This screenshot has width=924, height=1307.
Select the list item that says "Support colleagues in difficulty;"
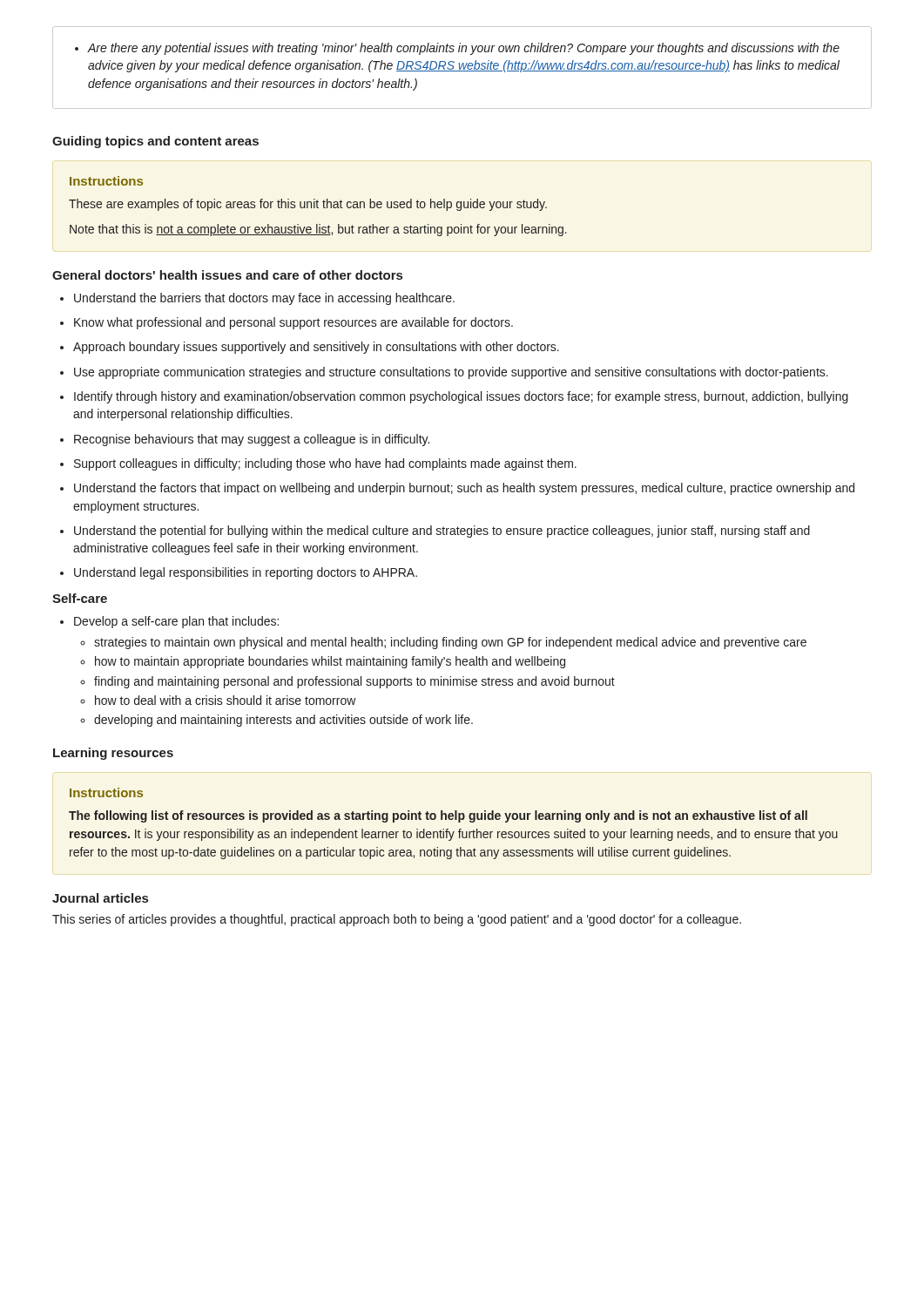[462, 464]
